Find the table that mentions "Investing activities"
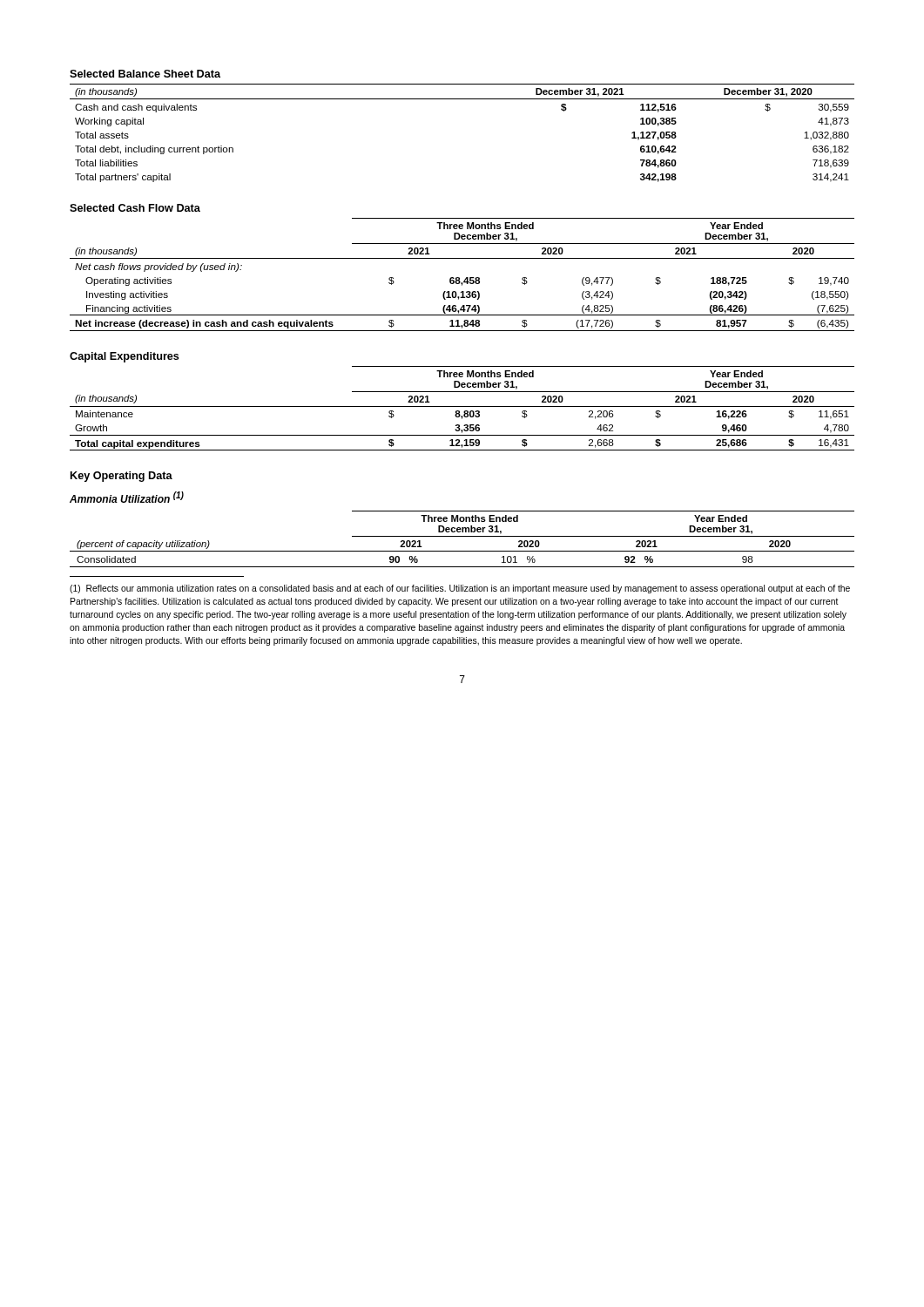The height and width of the screenshot is (1307, 924). (x=462, y=274)
